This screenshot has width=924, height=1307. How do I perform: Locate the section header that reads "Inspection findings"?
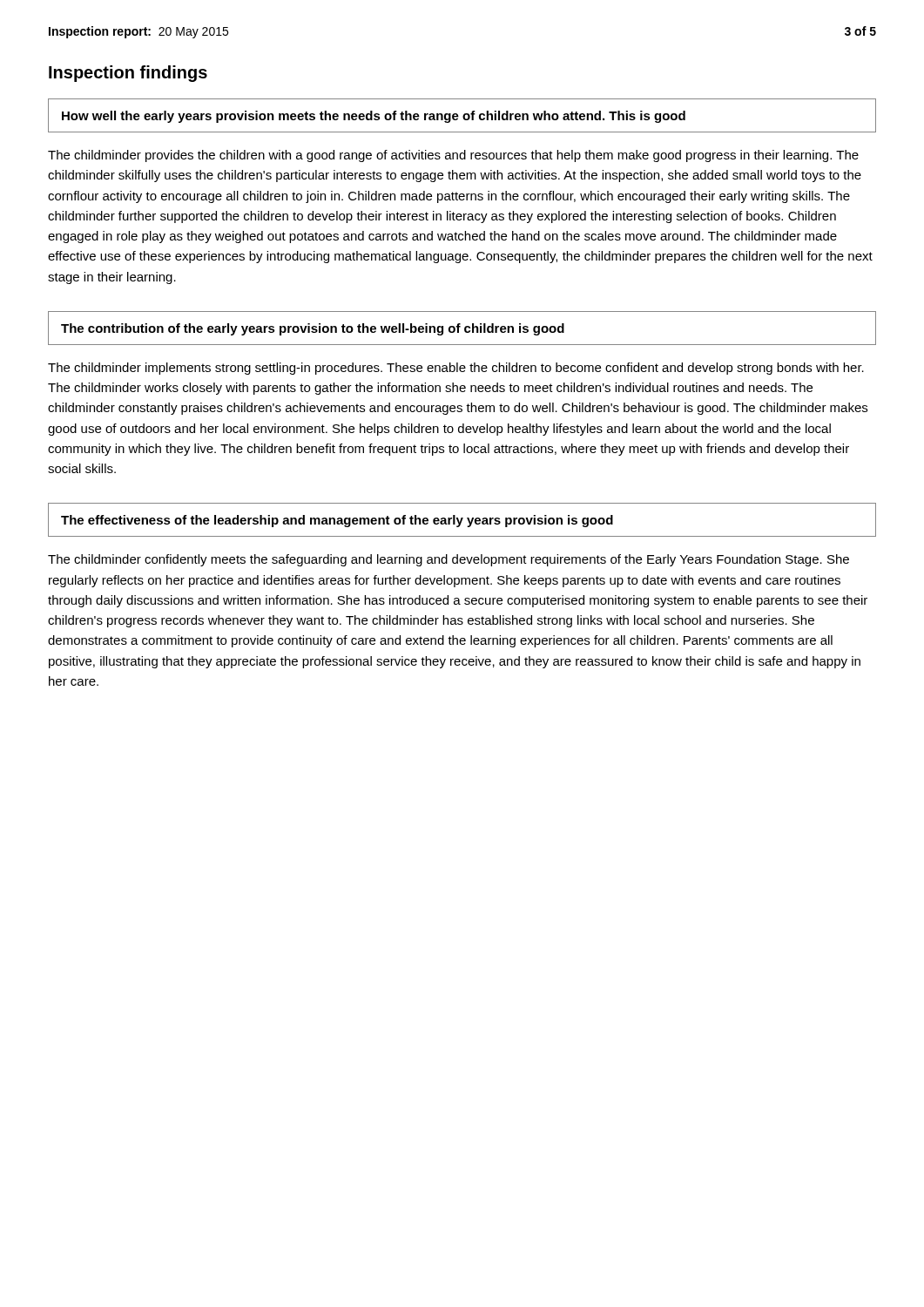(128, 72)
